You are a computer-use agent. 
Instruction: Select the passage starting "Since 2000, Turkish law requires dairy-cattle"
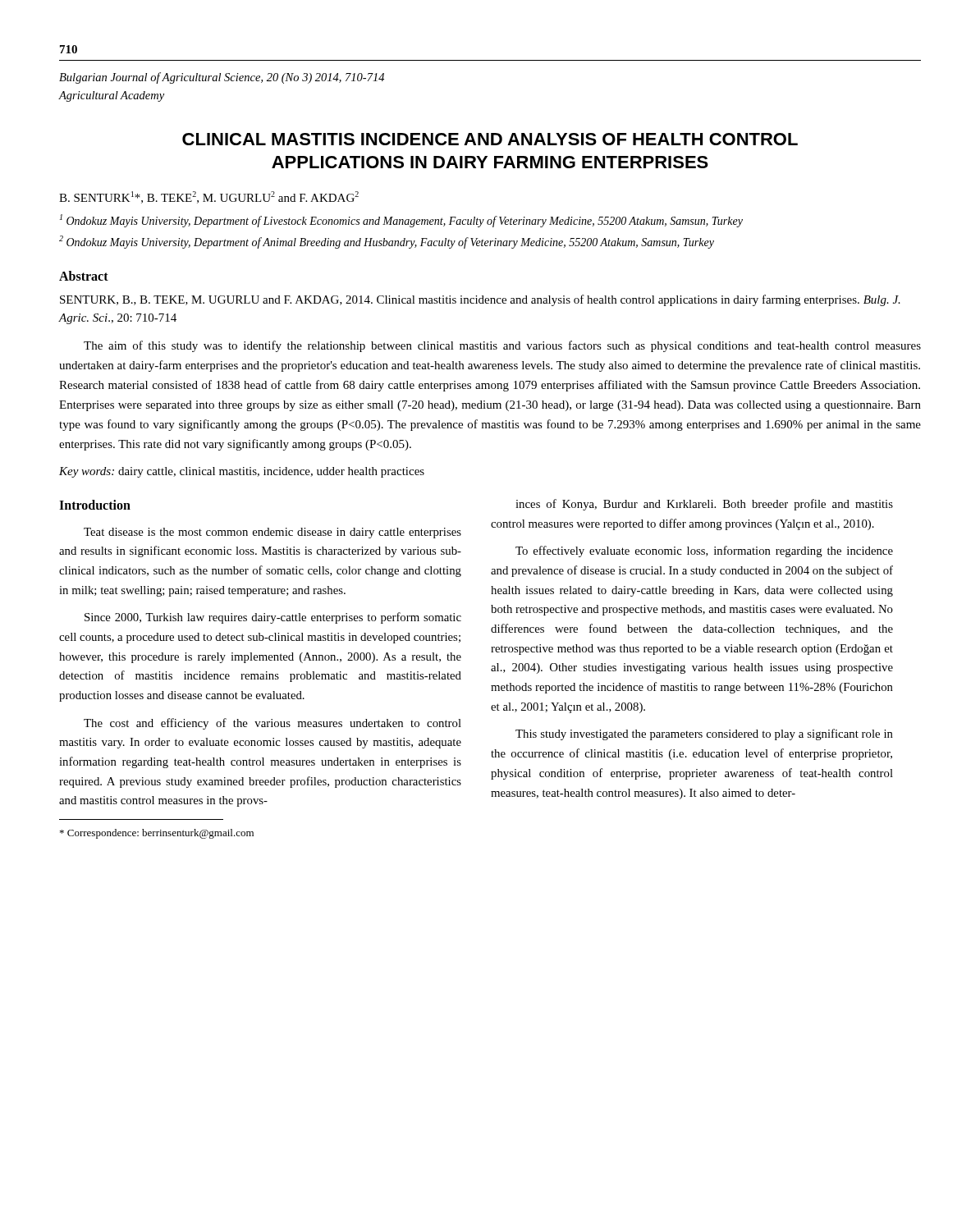[260, 656]
